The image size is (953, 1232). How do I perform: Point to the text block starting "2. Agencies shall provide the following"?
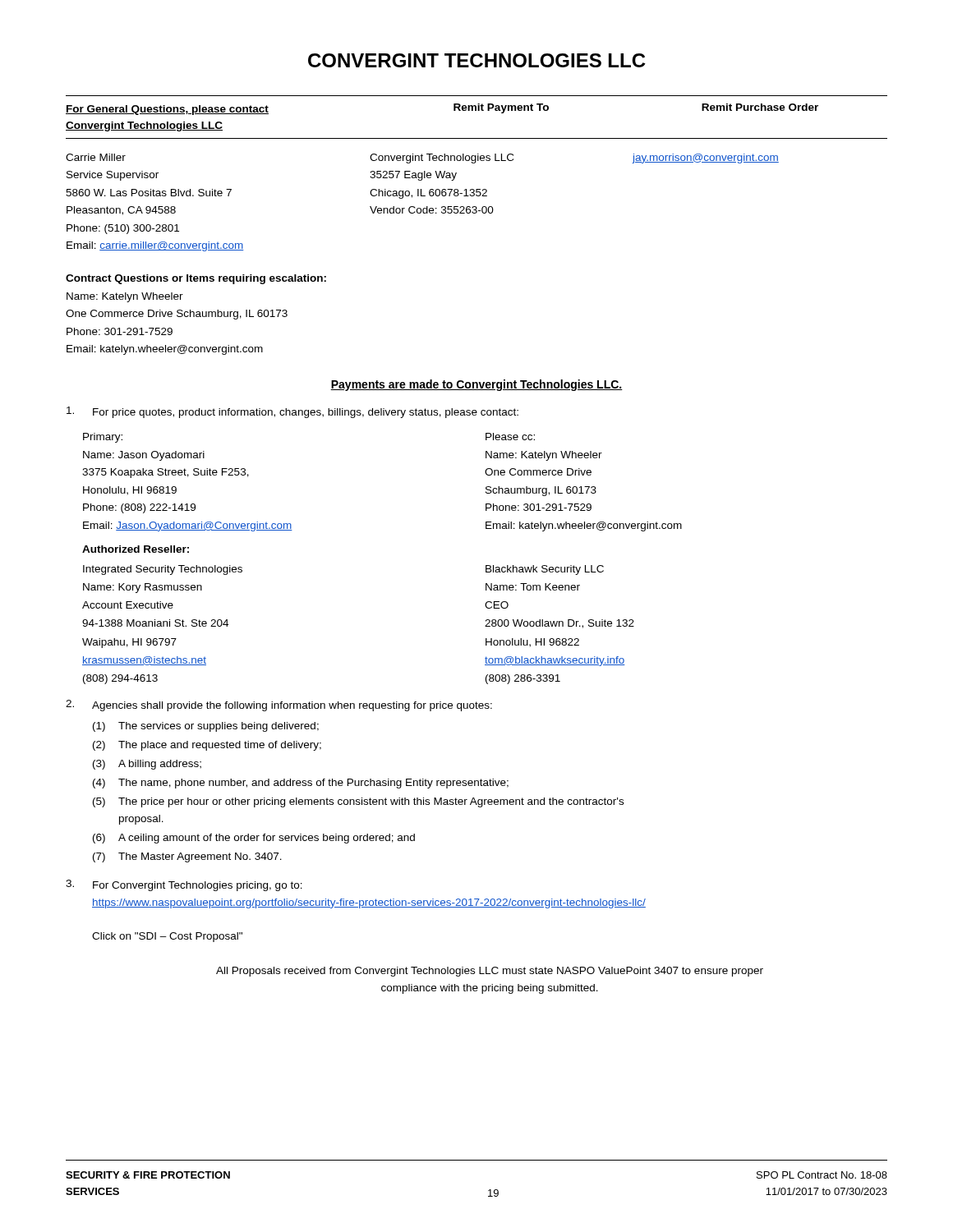point(476,783)
